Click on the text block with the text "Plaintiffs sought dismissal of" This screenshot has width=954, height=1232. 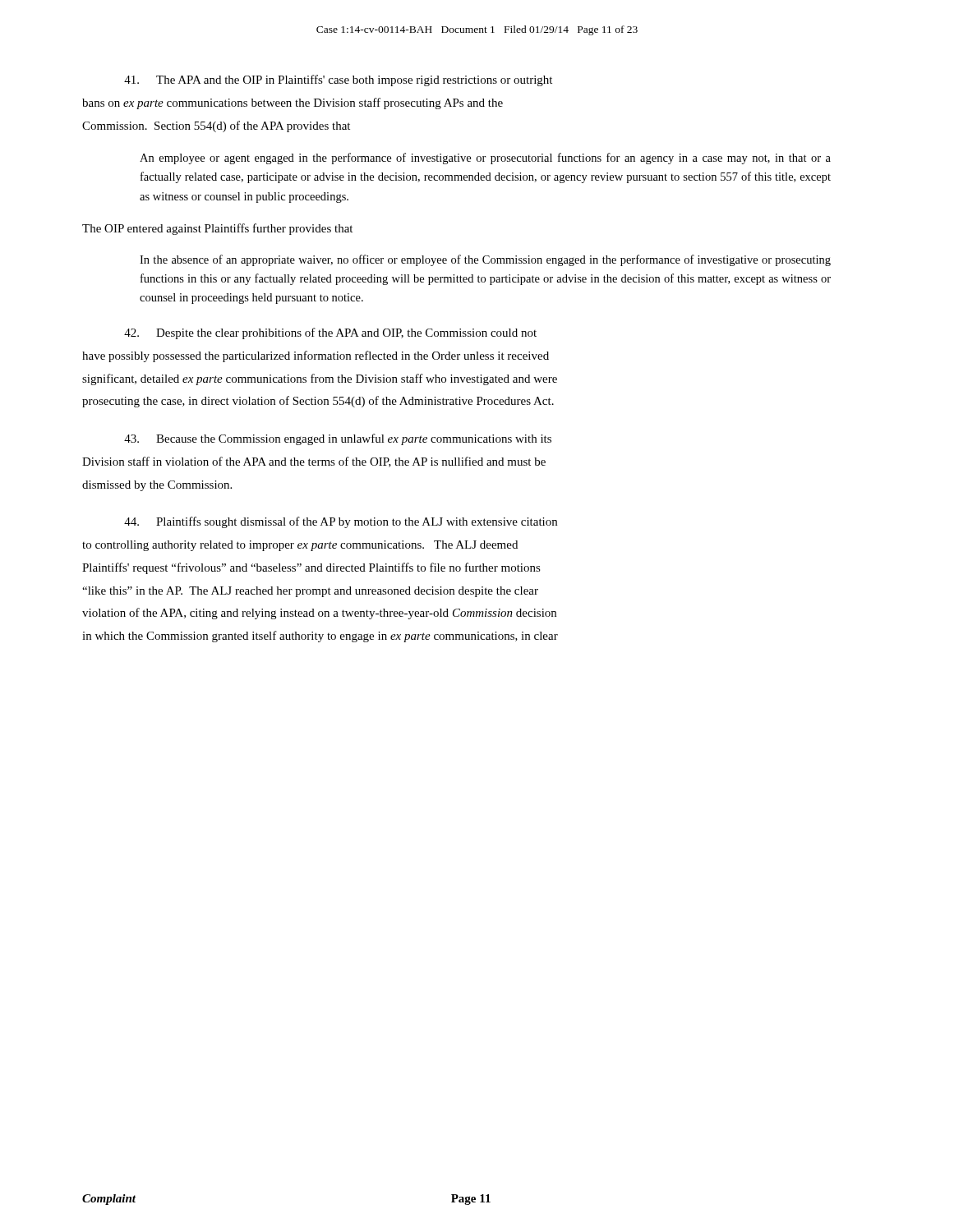(477, 580)
